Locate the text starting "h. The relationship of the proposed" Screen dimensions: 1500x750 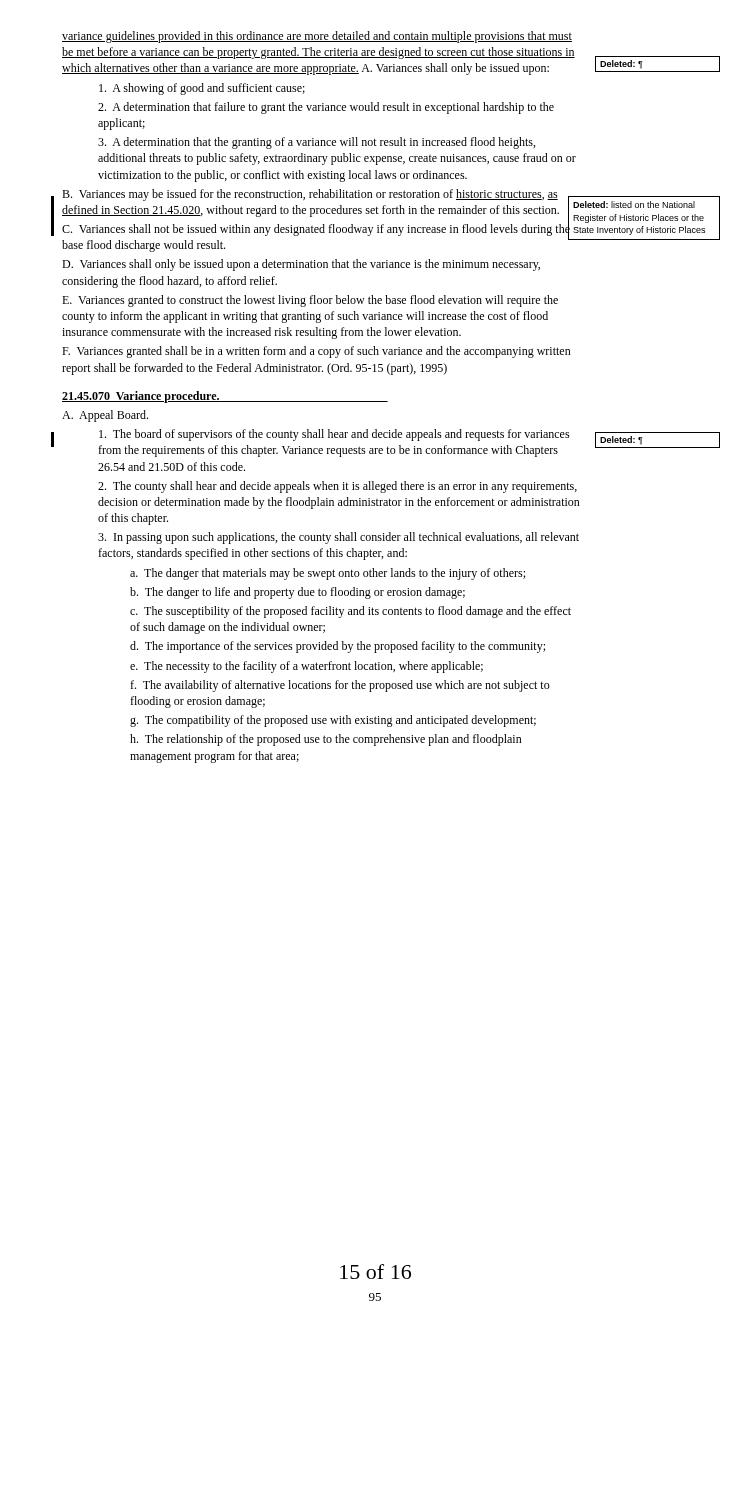pos(356,747)
